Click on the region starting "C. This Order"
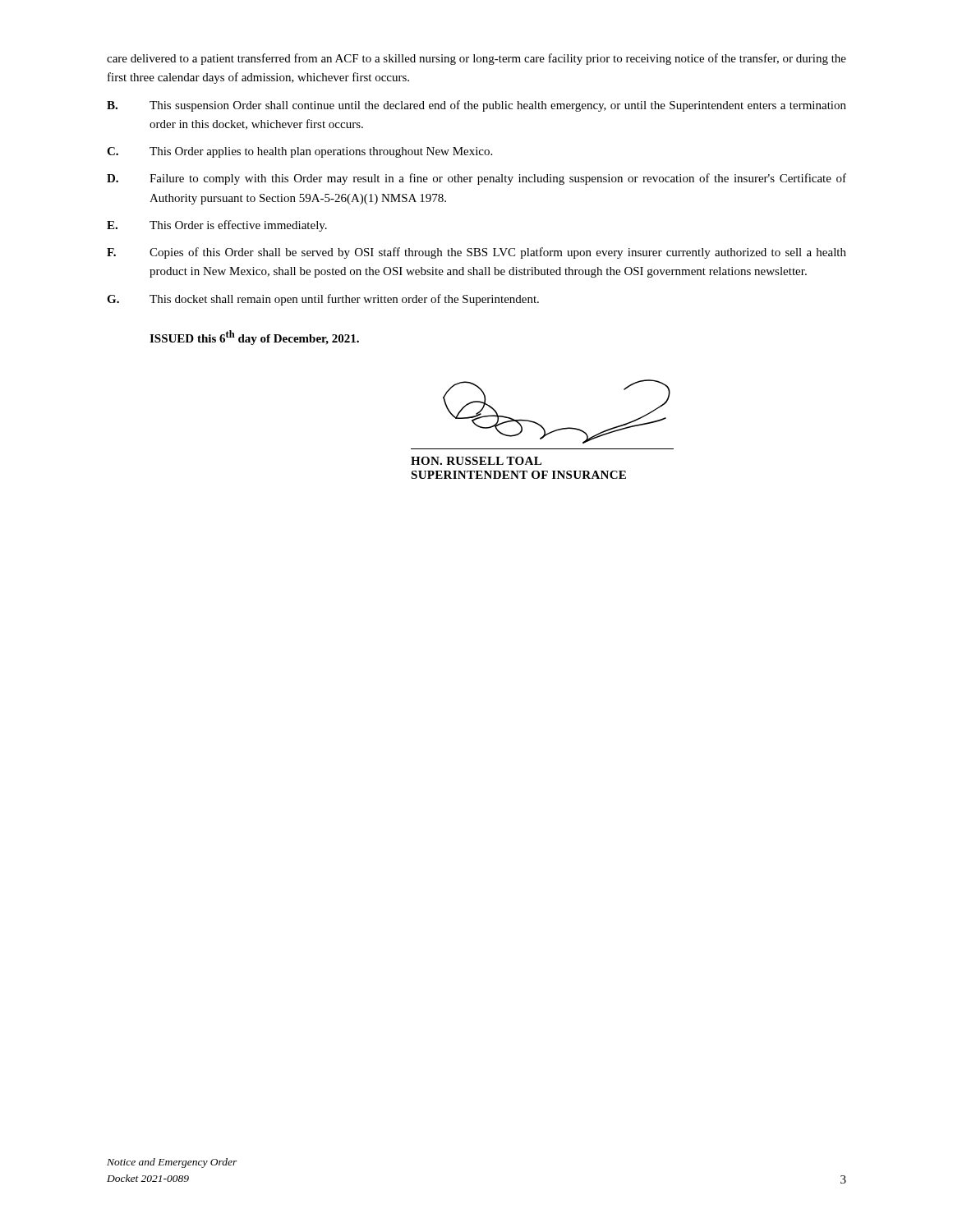 (476, 152)
